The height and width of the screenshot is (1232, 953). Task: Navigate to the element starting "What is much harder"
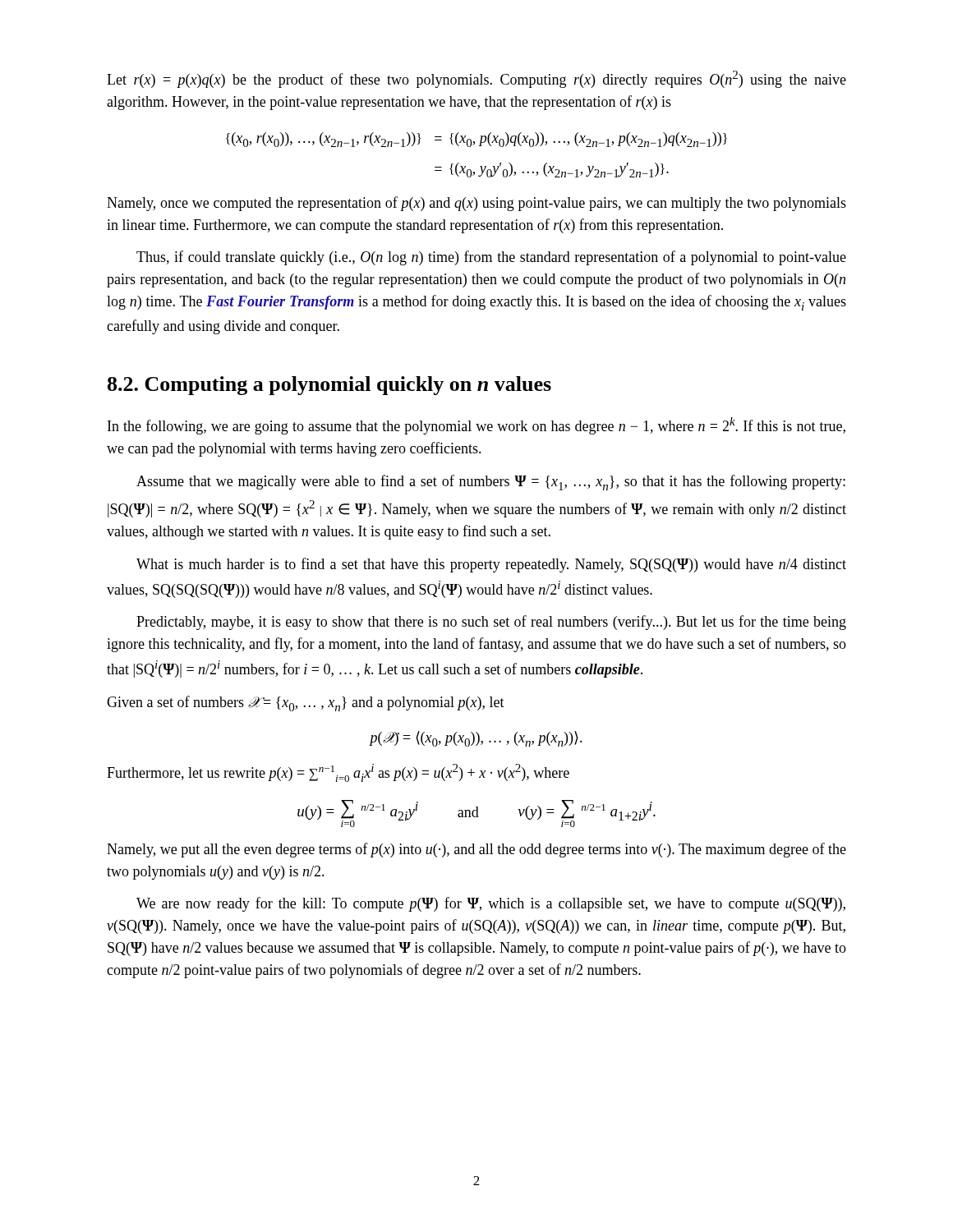(476, 577)
